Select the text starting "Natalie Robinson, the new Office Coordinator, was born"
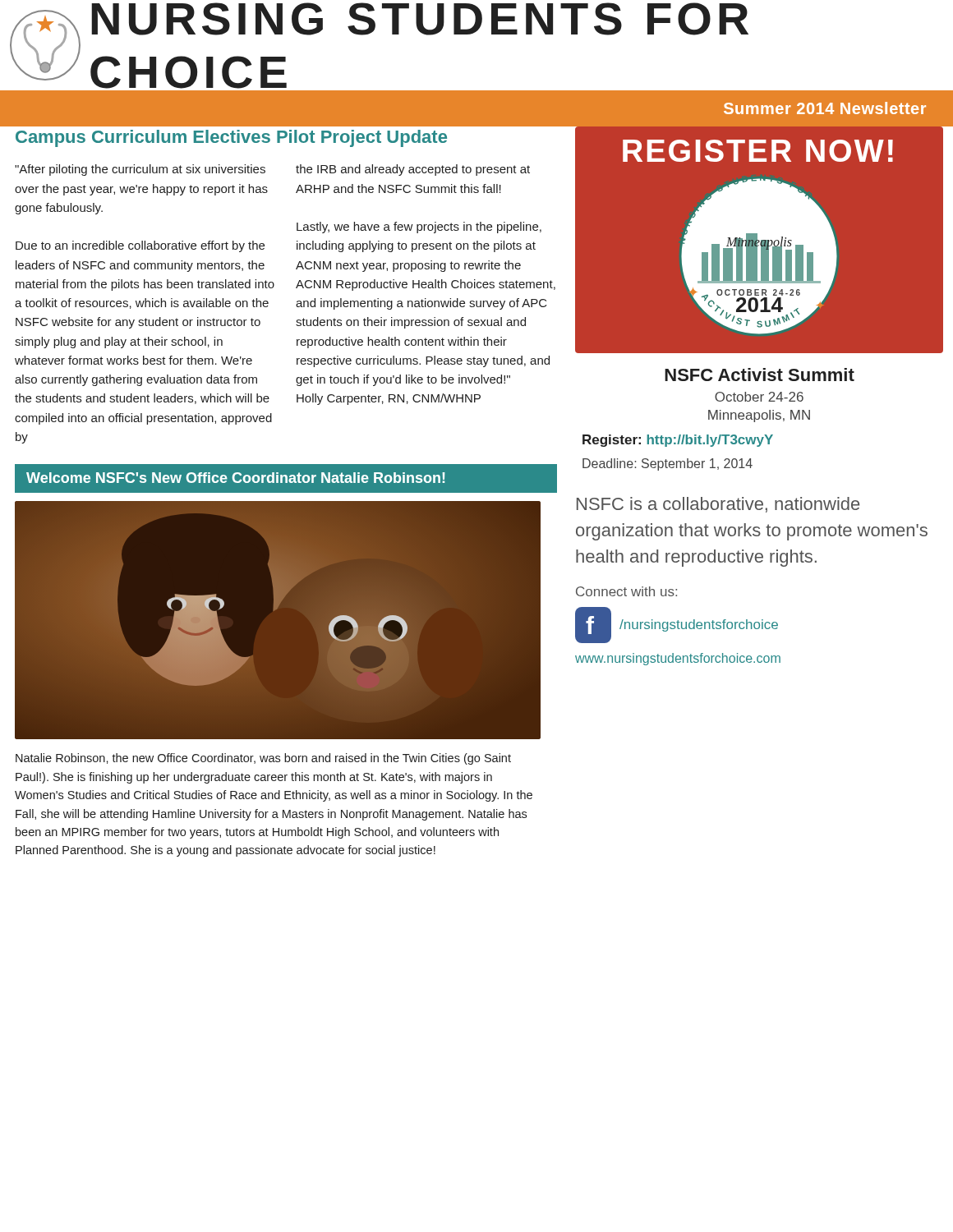This screenshot has height=1232, width=953. tap(274, 804)
